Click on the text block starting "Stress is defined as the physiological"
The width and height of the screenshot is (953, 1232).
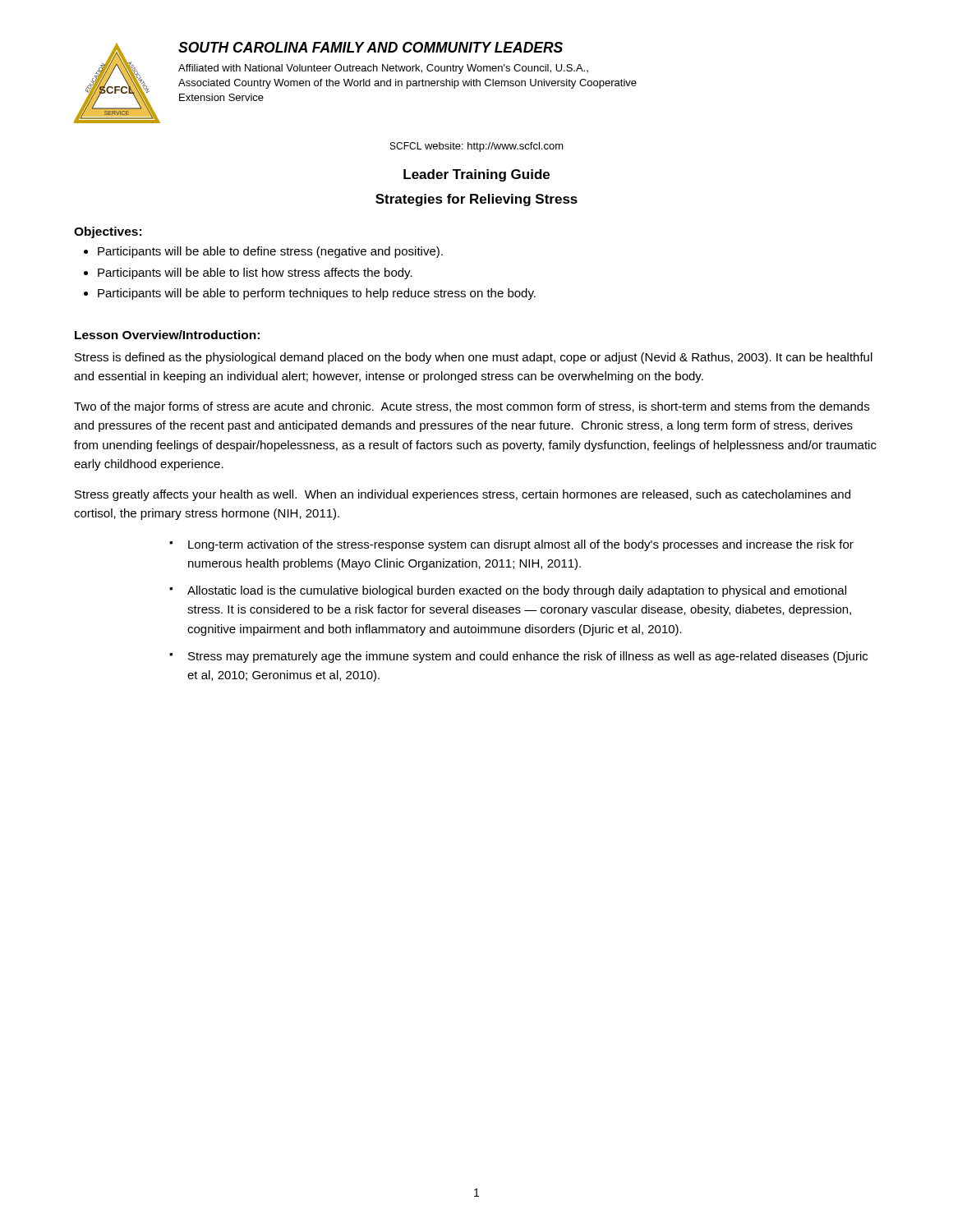tap(473, 366)
